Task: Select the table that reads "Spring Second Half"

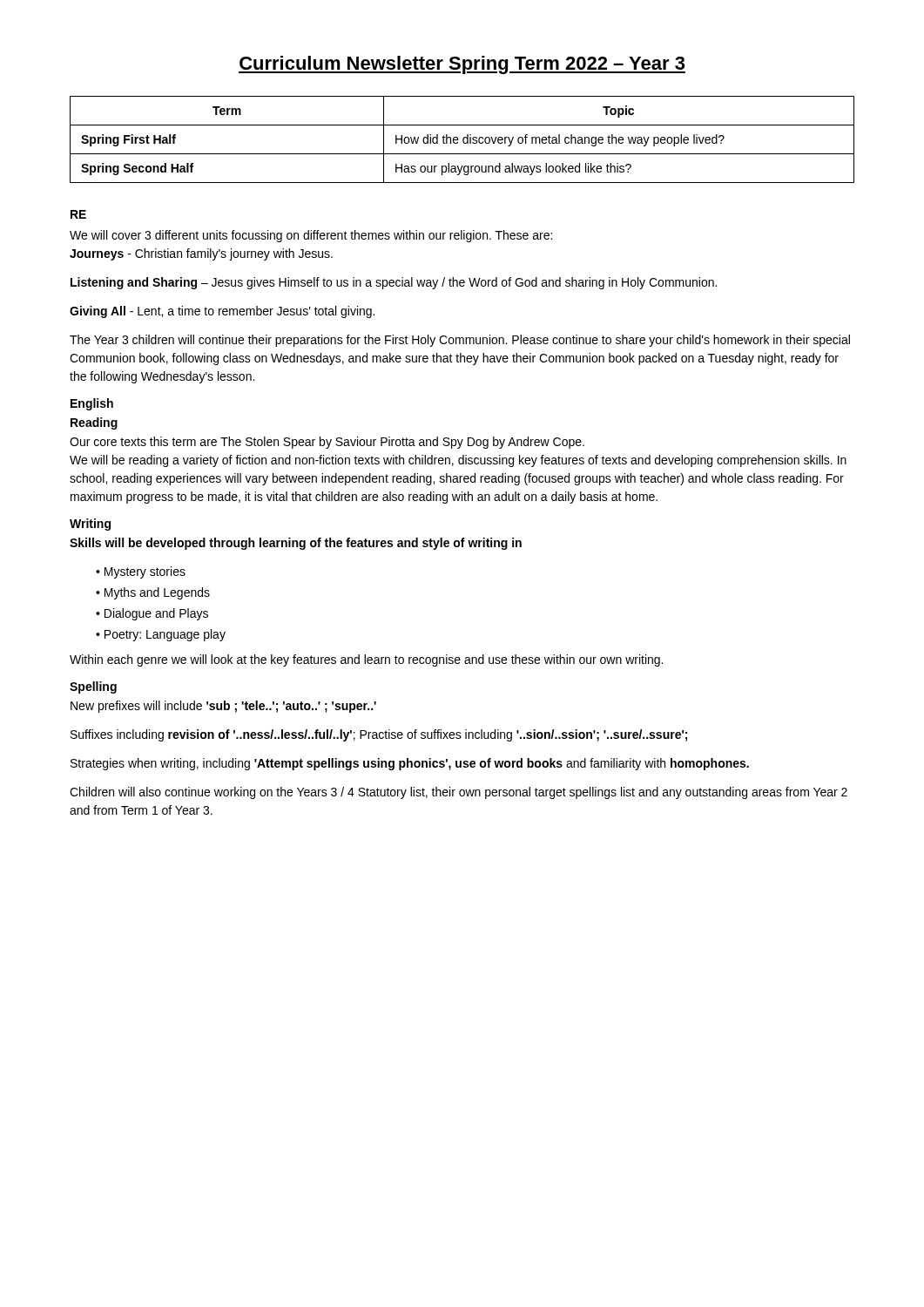Action: point(462,139)
